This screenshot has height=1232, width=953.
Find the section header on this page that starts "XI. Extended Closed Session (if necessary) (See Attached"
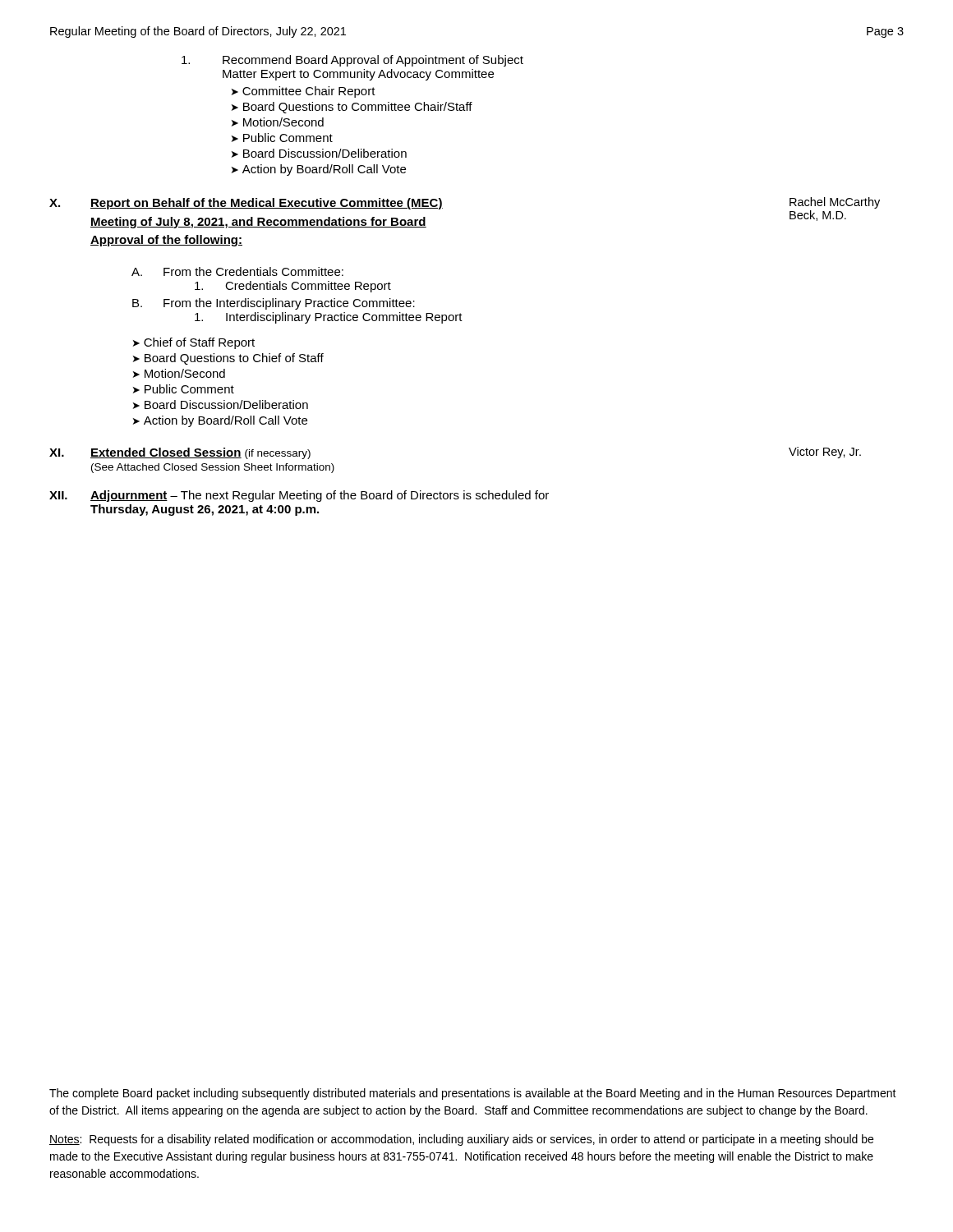point(192,459)
